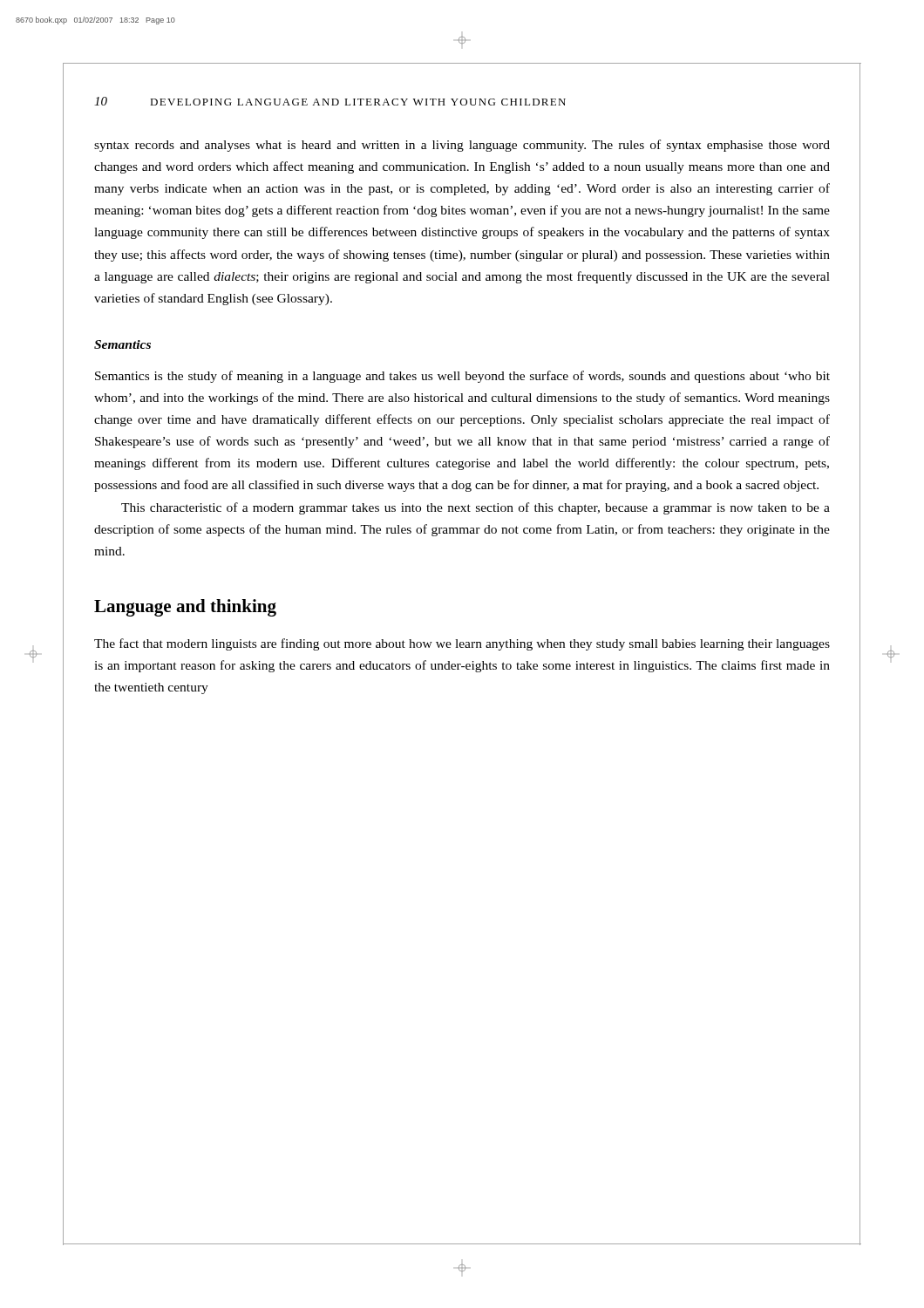Screen dimensions: 1308x924
Task: Select the section header that says "Language and thinking"
Action: coord(185,606)
